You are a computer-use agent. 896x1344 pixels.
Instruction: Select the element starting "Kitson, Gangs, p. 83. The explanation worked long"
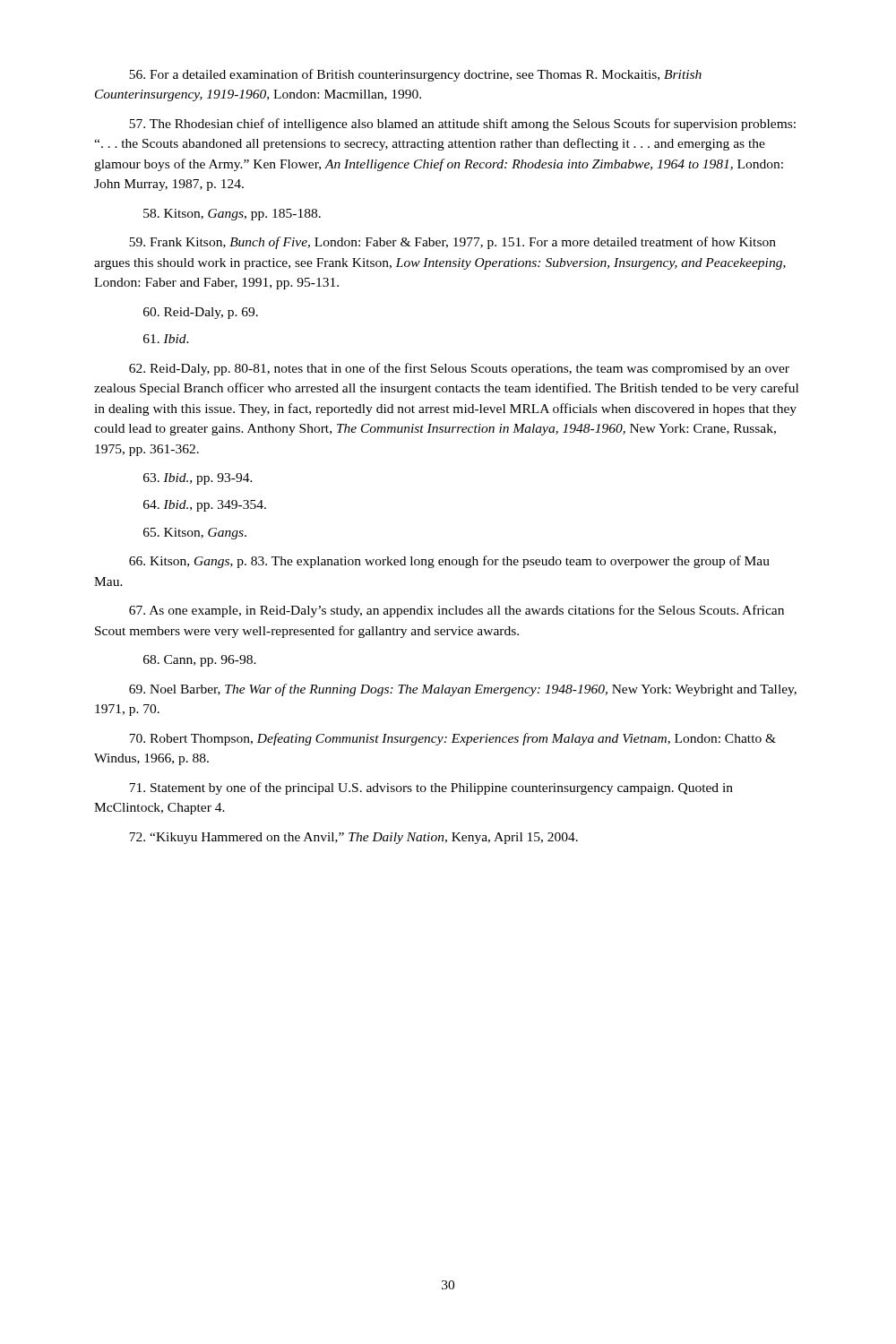[432, 571]
